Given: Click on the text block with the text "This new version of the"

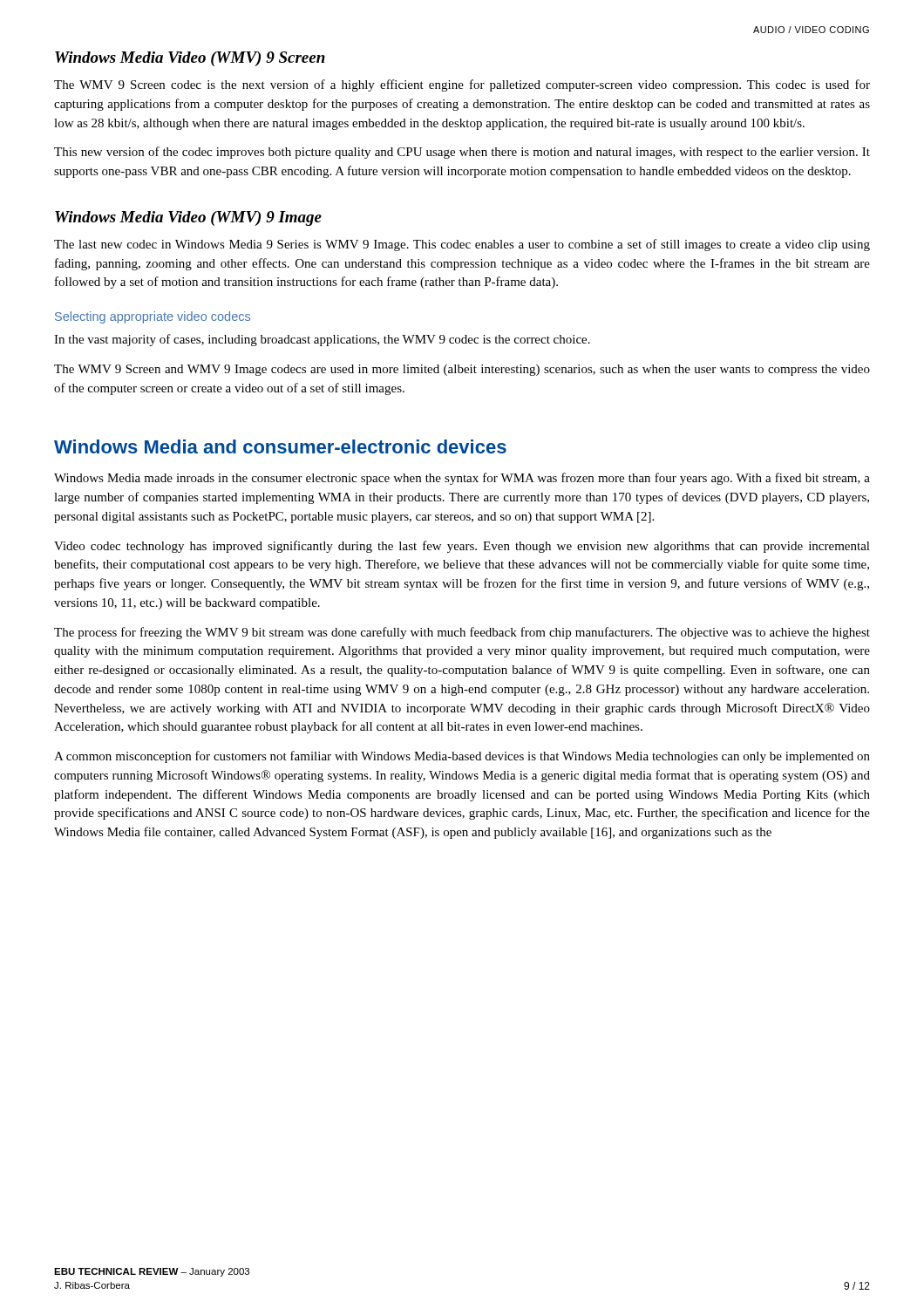Looking at the screenshot, I should [462, 161].
